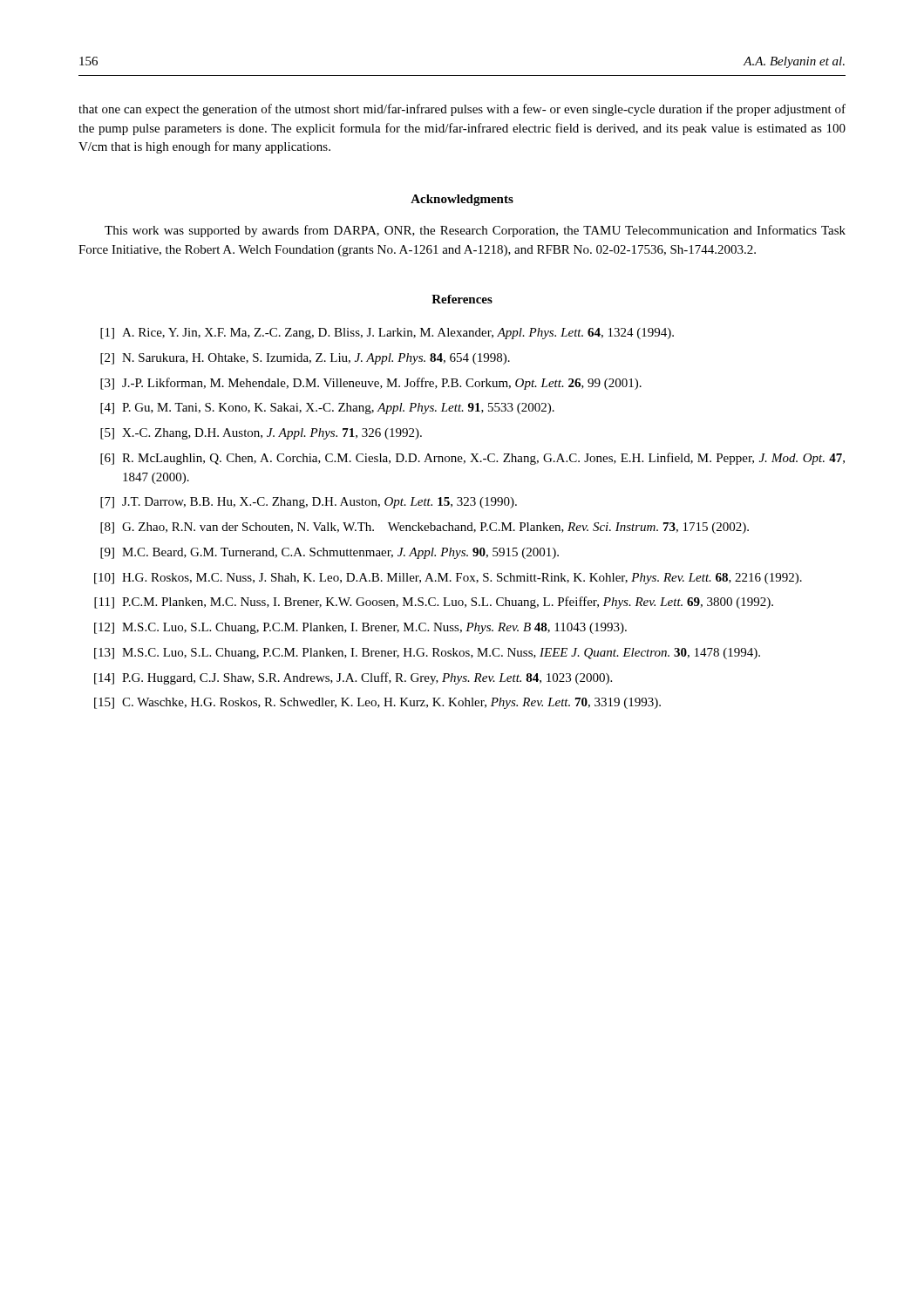
Task: Select the element starting "[7] J.T. Darrow, B.B. Hu, X.-C. Zhang,"
Action: 462,502
